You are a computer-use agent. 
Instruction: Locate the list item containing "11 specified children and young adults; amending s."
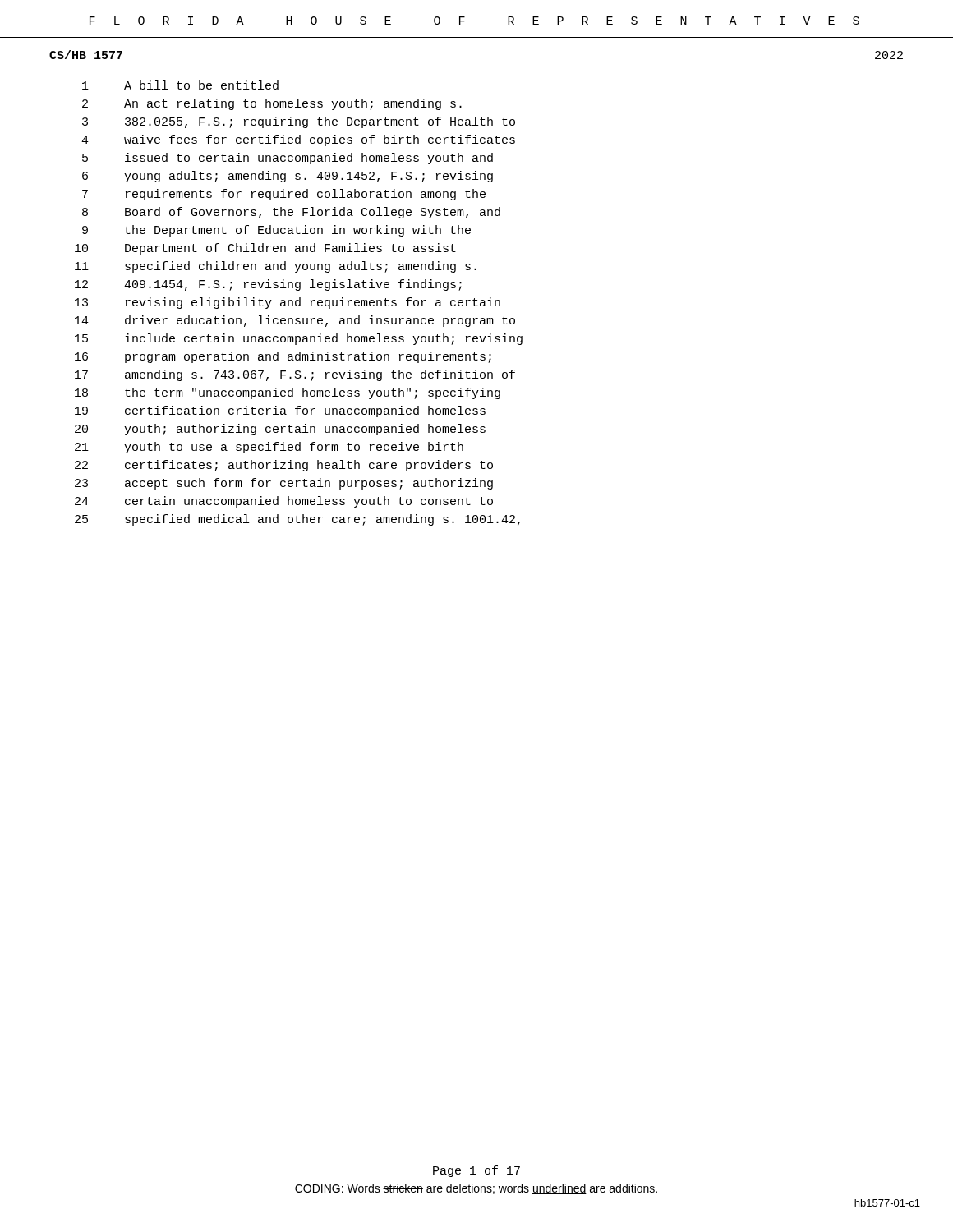[x=476, y=268]
